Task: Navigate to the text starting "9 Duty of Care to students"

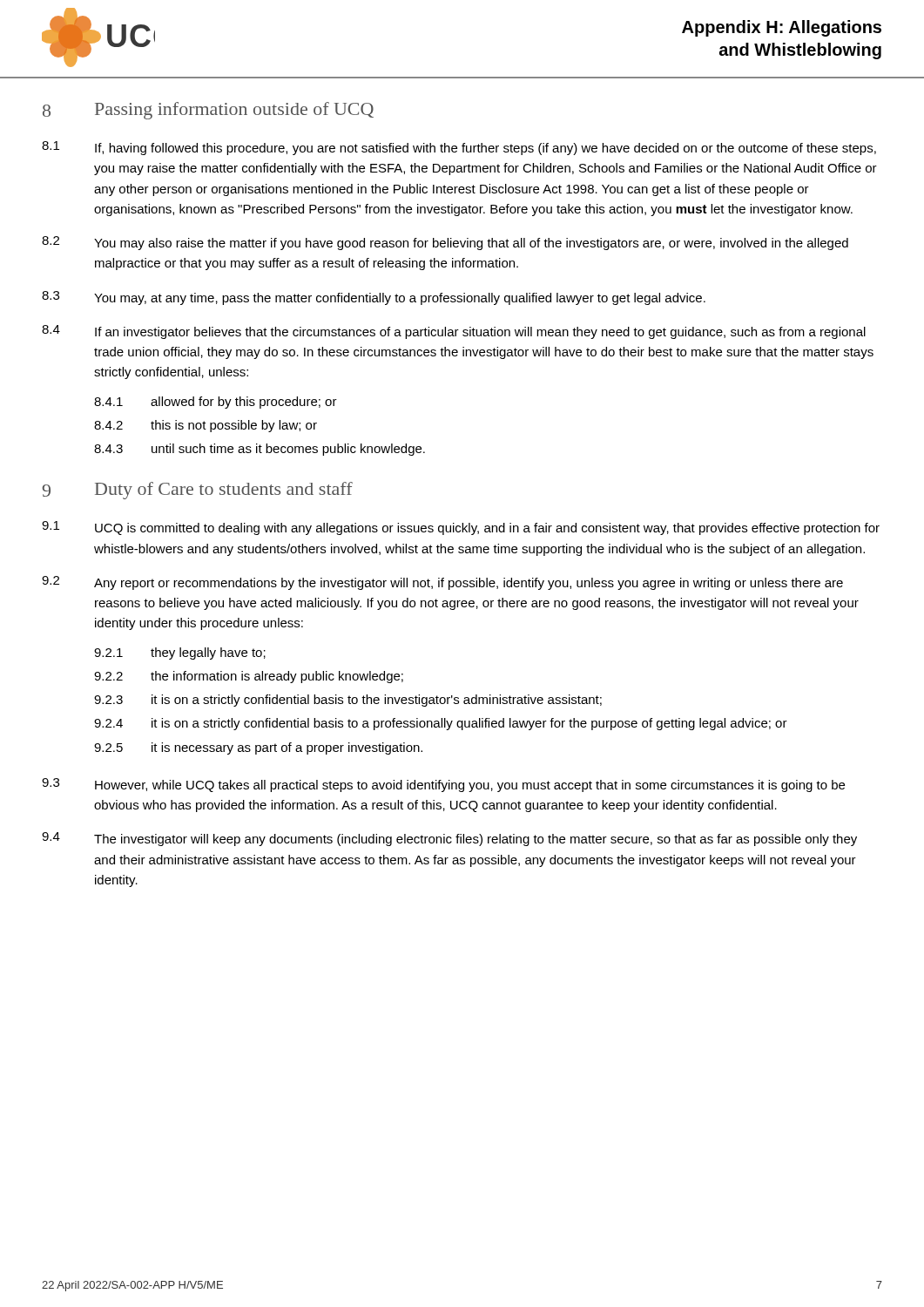Action: (197, 490)
